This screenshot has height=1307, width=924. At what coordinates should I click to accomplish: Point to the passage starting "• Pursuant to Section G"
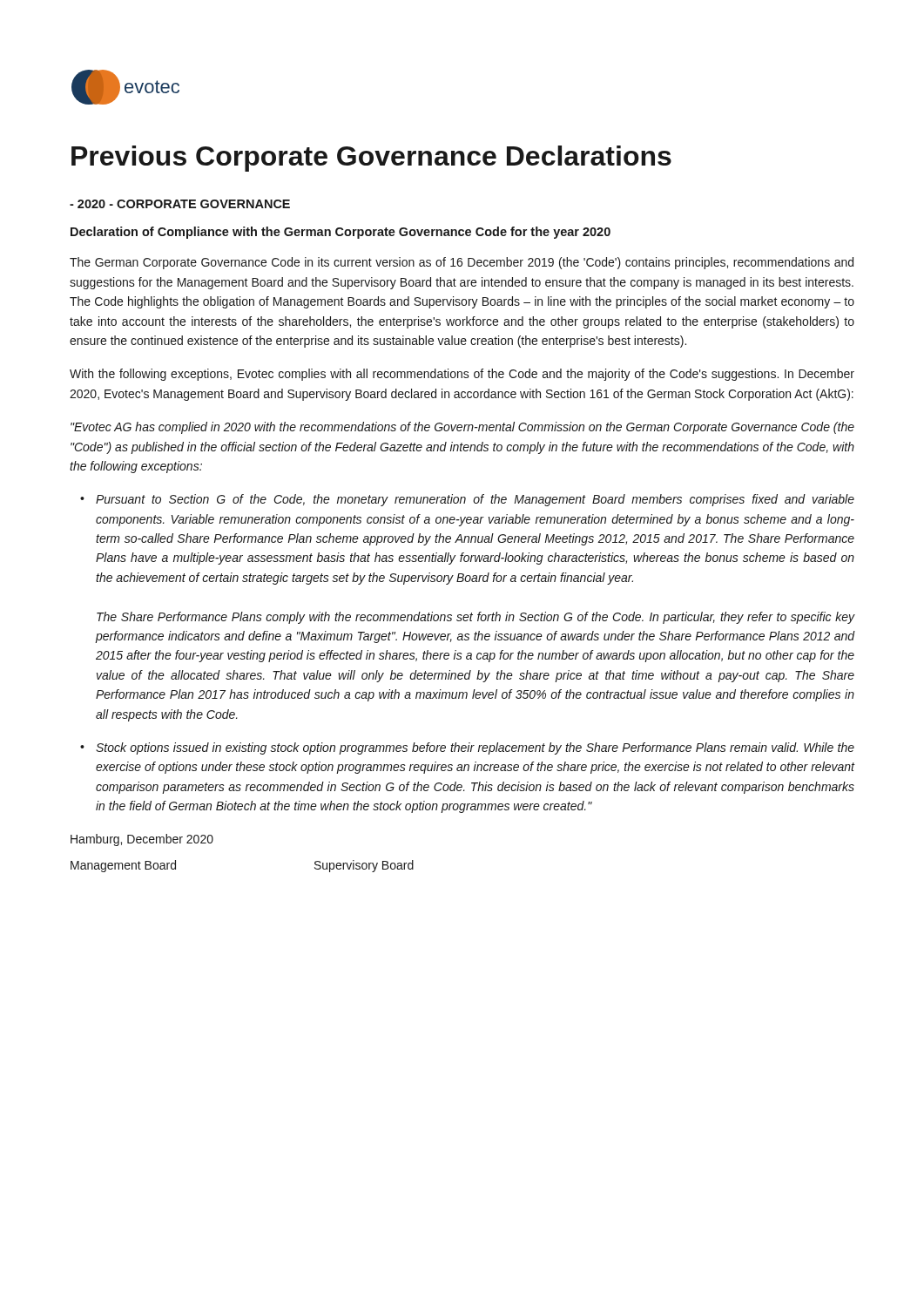point(475,607)
